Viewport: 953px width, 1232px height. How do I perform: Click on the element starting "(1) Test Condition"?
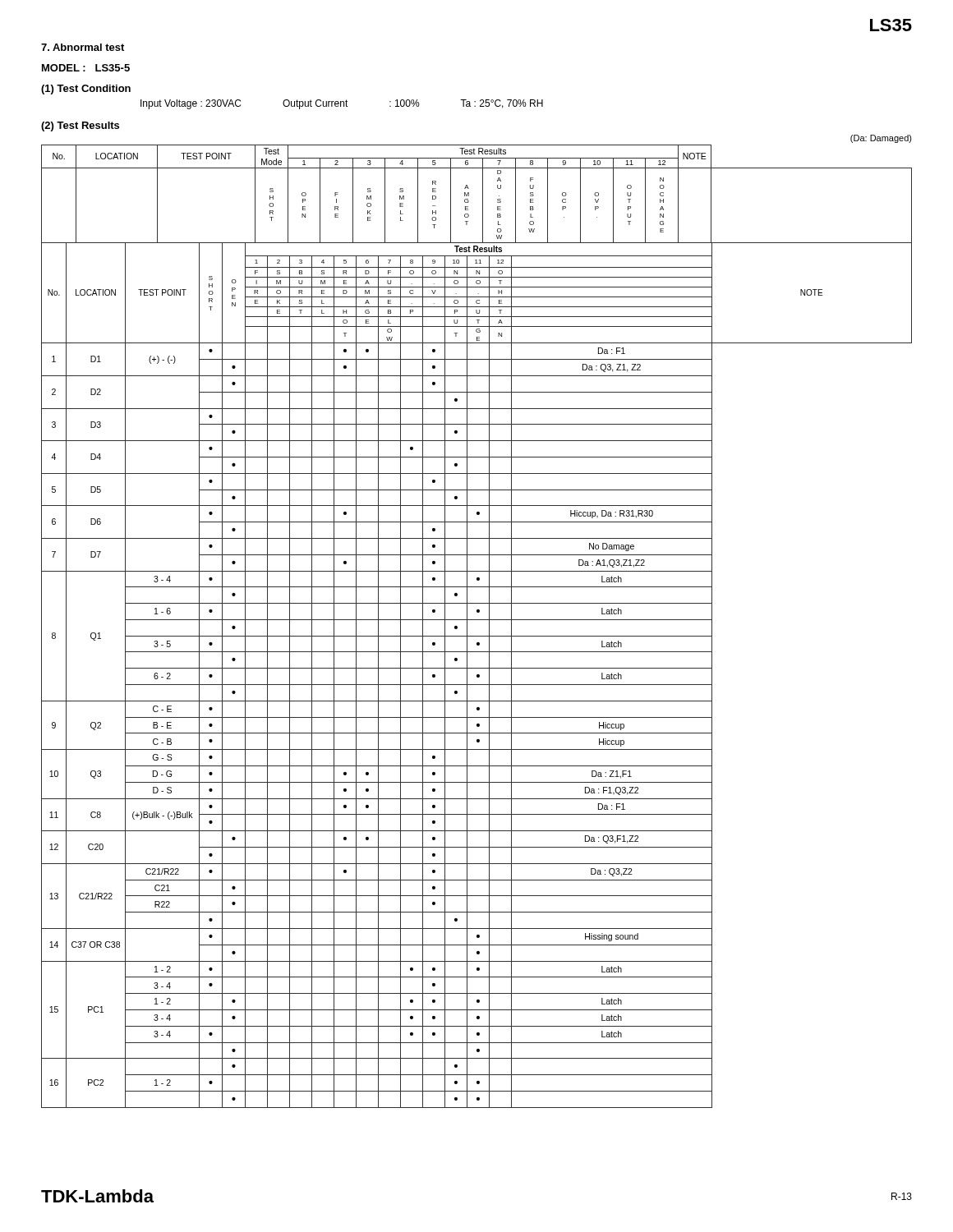coord(86,88)
